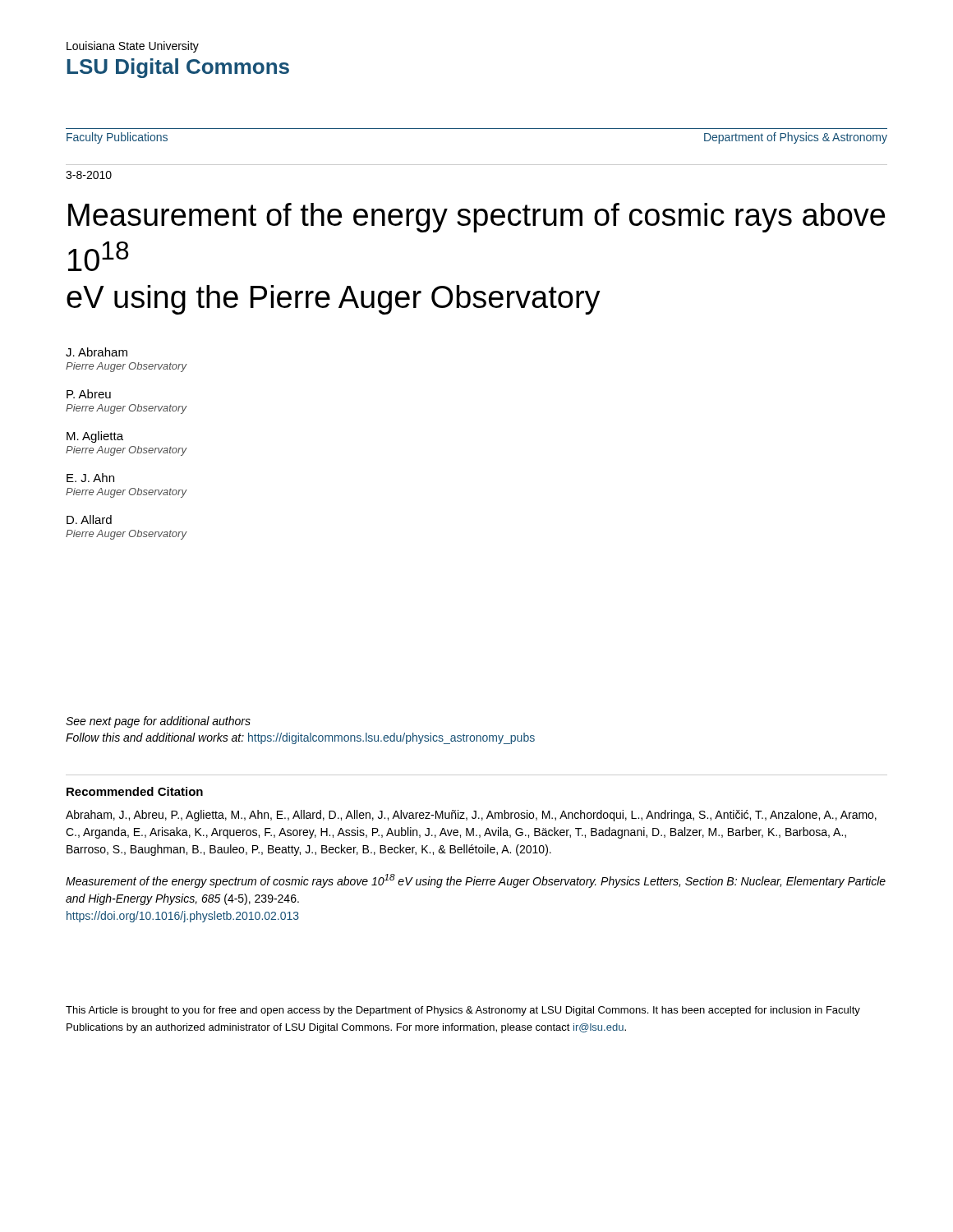Viewport: 953px width, 1232px height.
Task: Point to "LSU Digital Commons"
Action: tap(178, 67)
